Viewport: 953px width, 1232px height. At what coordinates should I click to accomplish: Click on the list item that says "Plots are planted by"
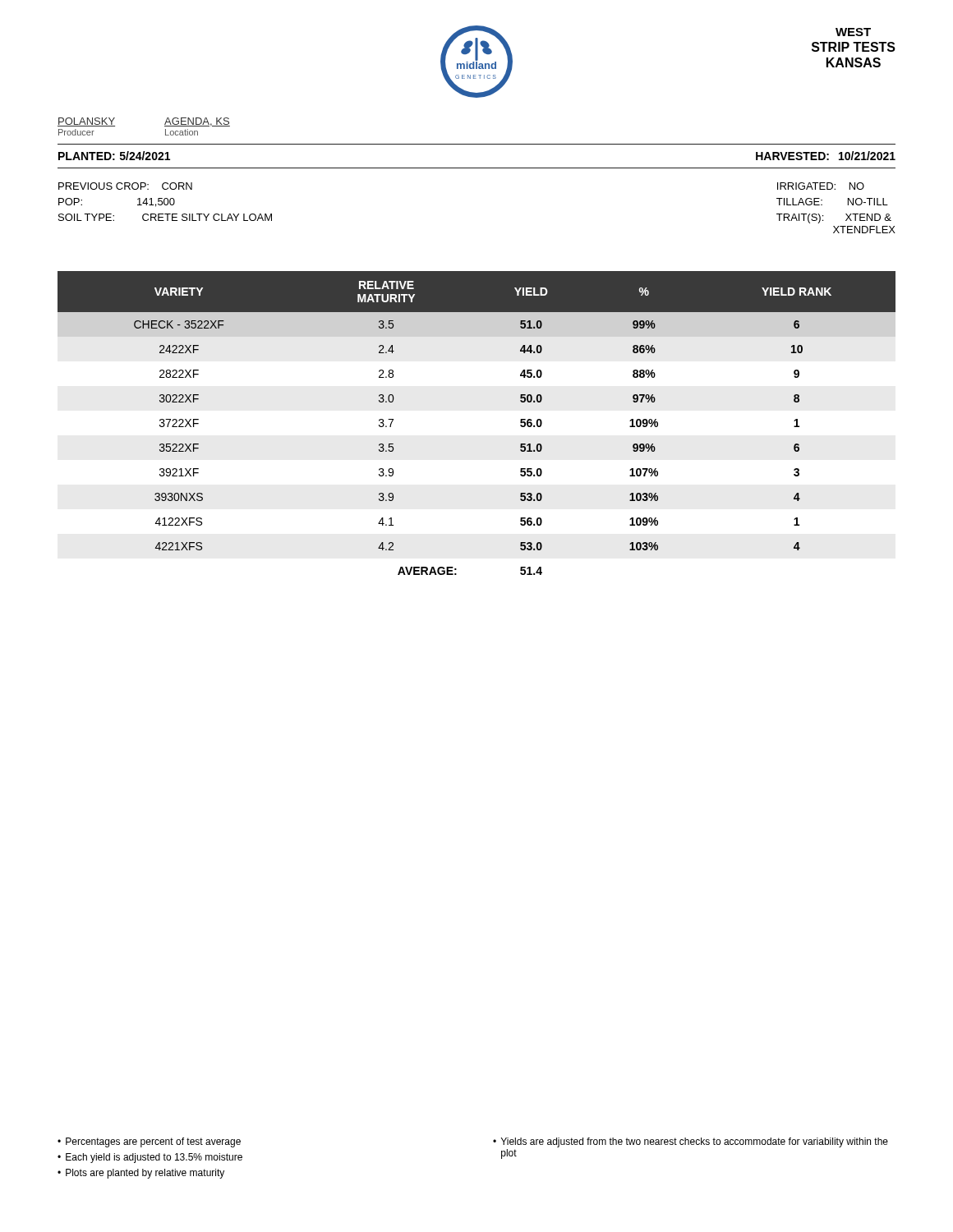click(145, 1173)
